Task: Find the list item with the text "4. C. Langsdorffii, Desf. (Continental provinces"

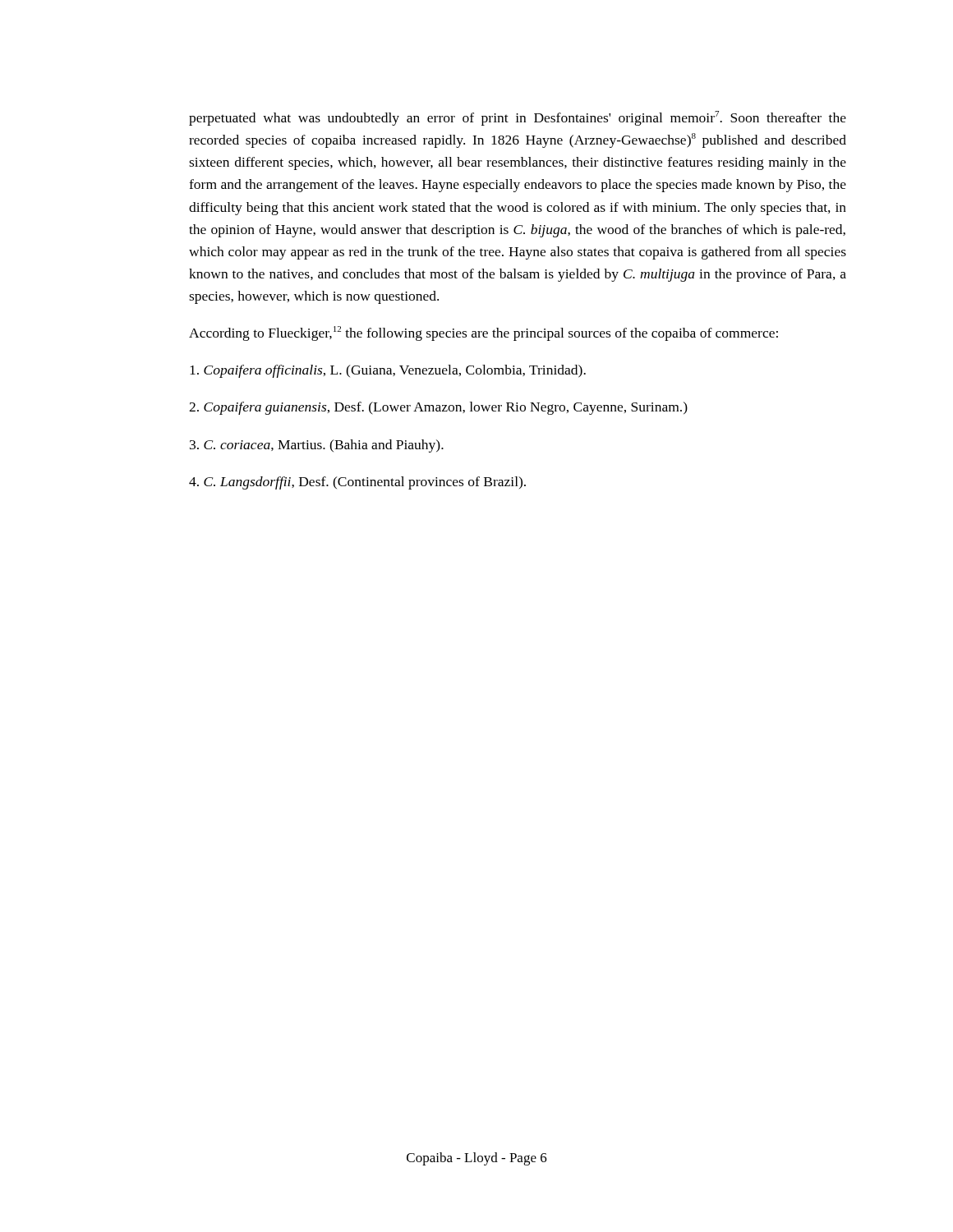Action: pos(358,481)
